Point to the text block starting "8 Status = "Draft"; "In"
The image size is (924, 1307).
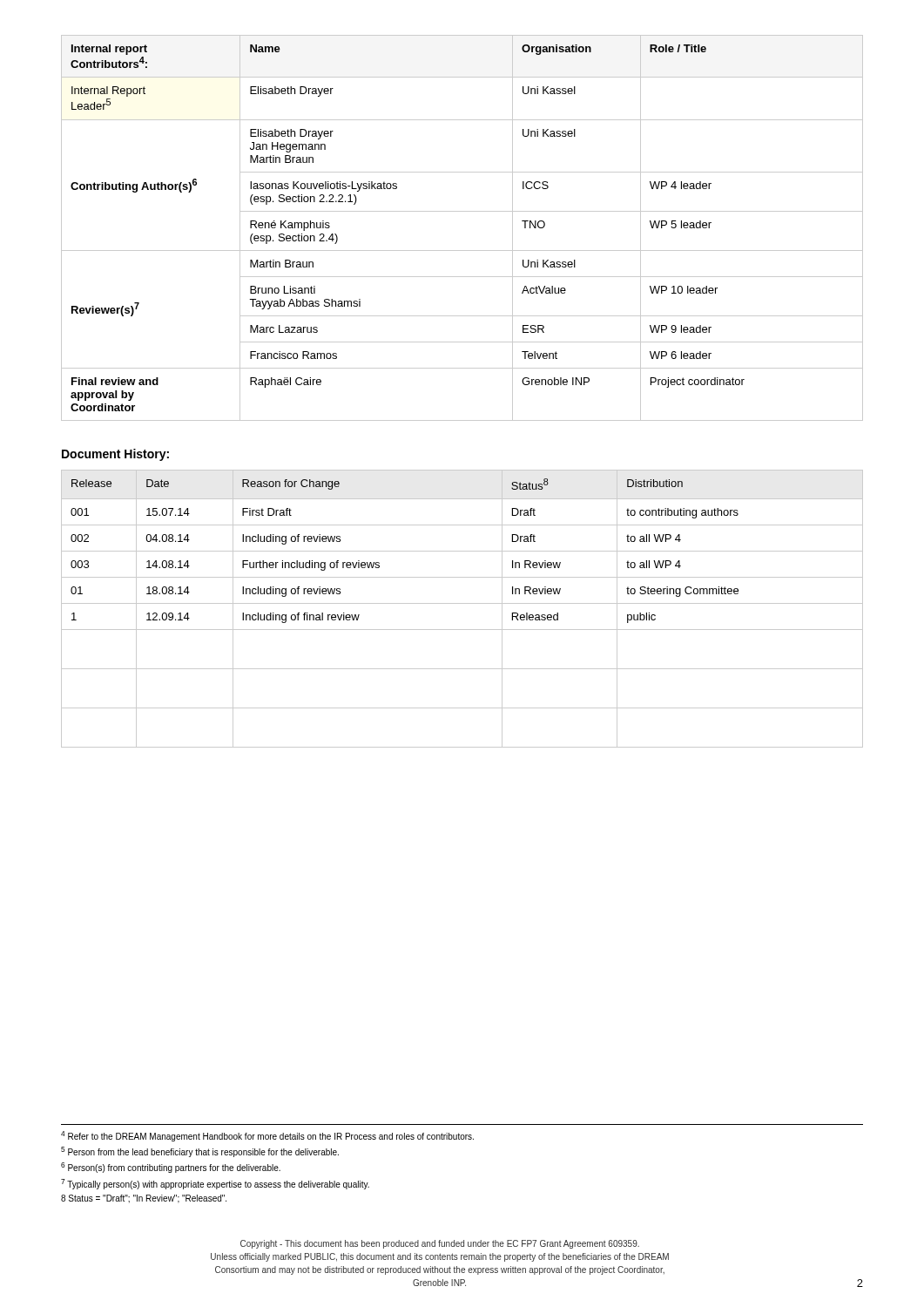[144, 1199]
